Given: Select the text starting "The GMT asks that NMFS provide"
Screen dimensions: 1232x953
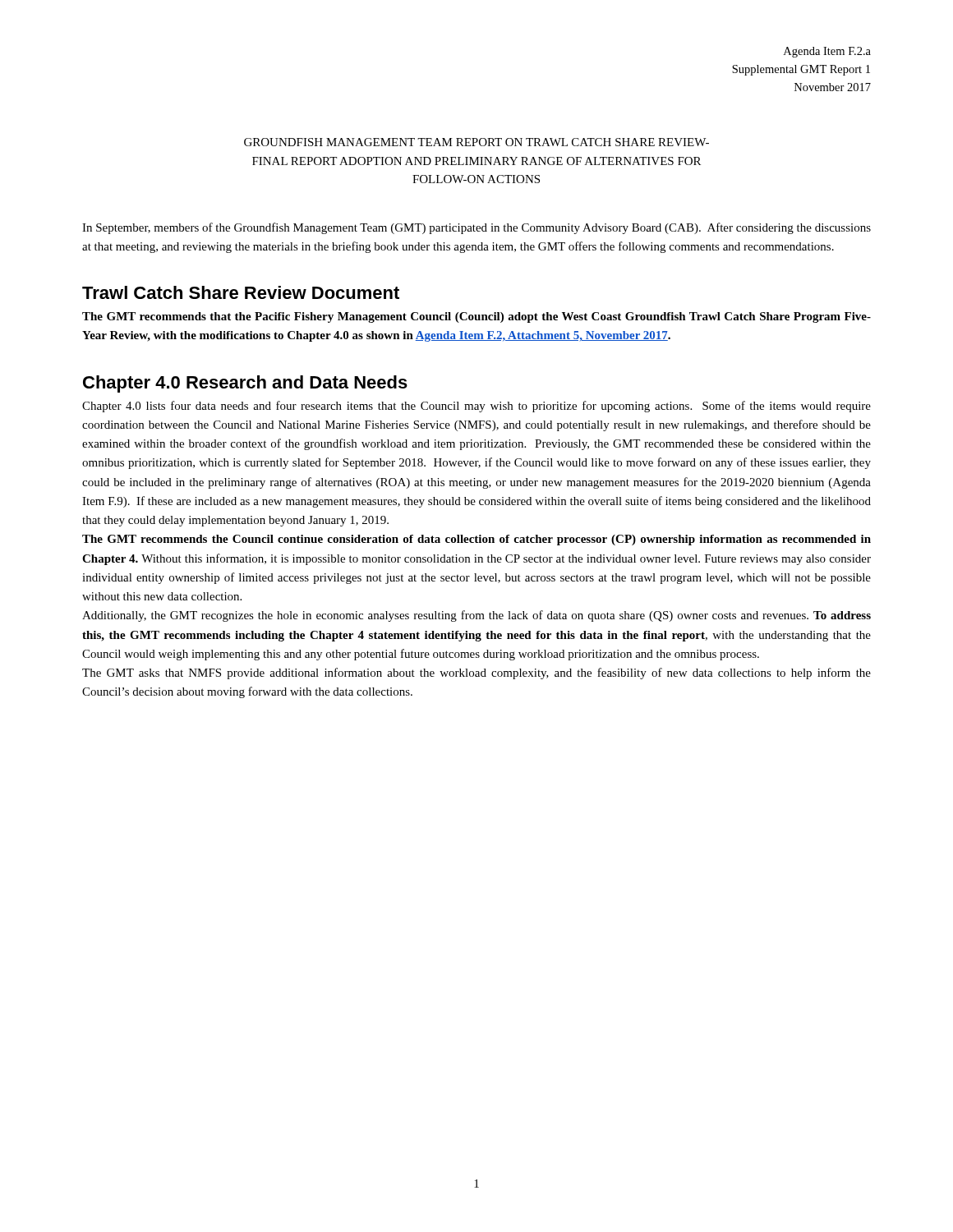Looking at the screenshot, I should [476, 683].
